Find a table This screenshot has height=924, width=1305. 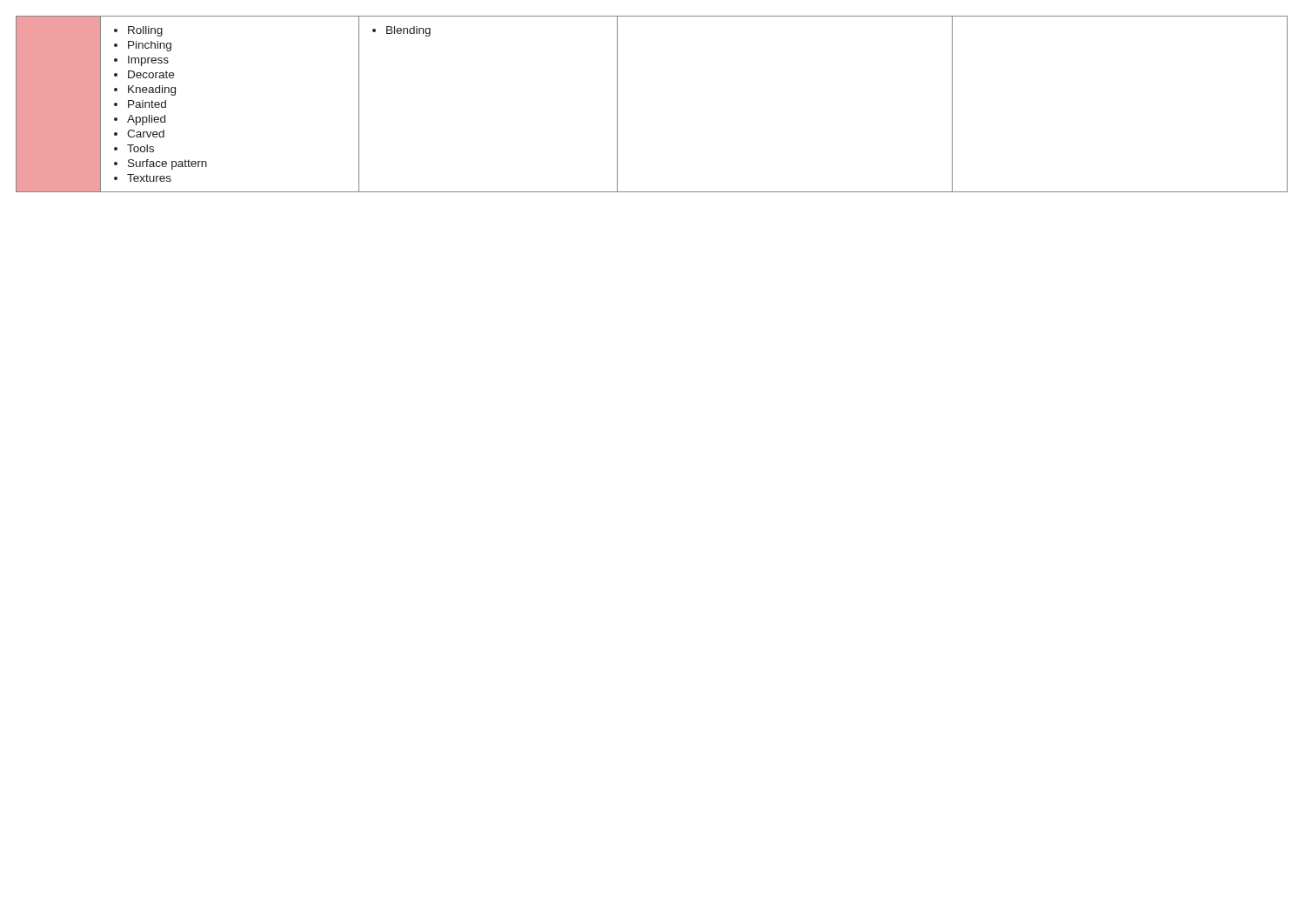pos(652,104)
